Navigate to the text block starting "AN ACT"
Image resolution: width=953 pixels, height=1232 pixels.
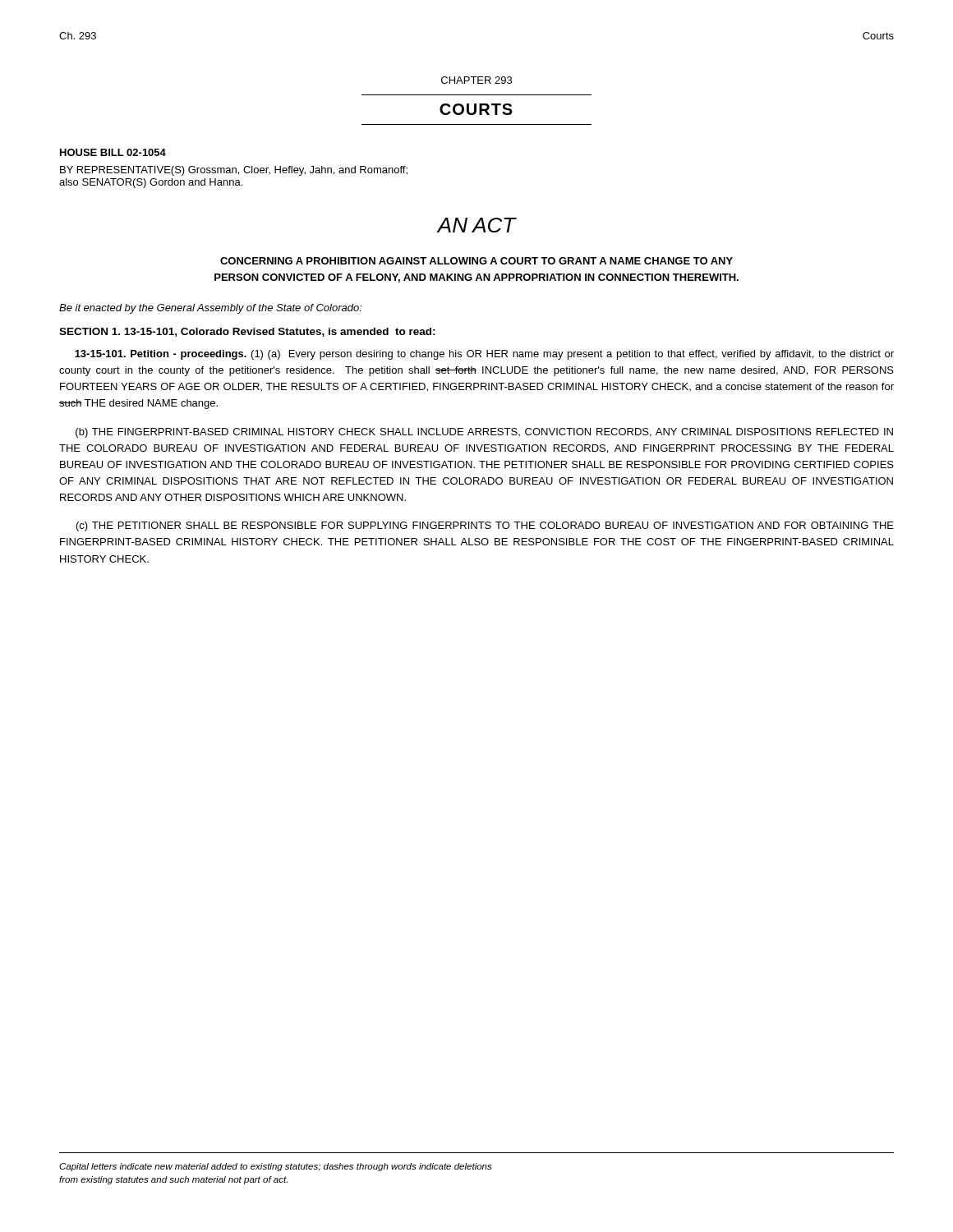tap(476, 225)
